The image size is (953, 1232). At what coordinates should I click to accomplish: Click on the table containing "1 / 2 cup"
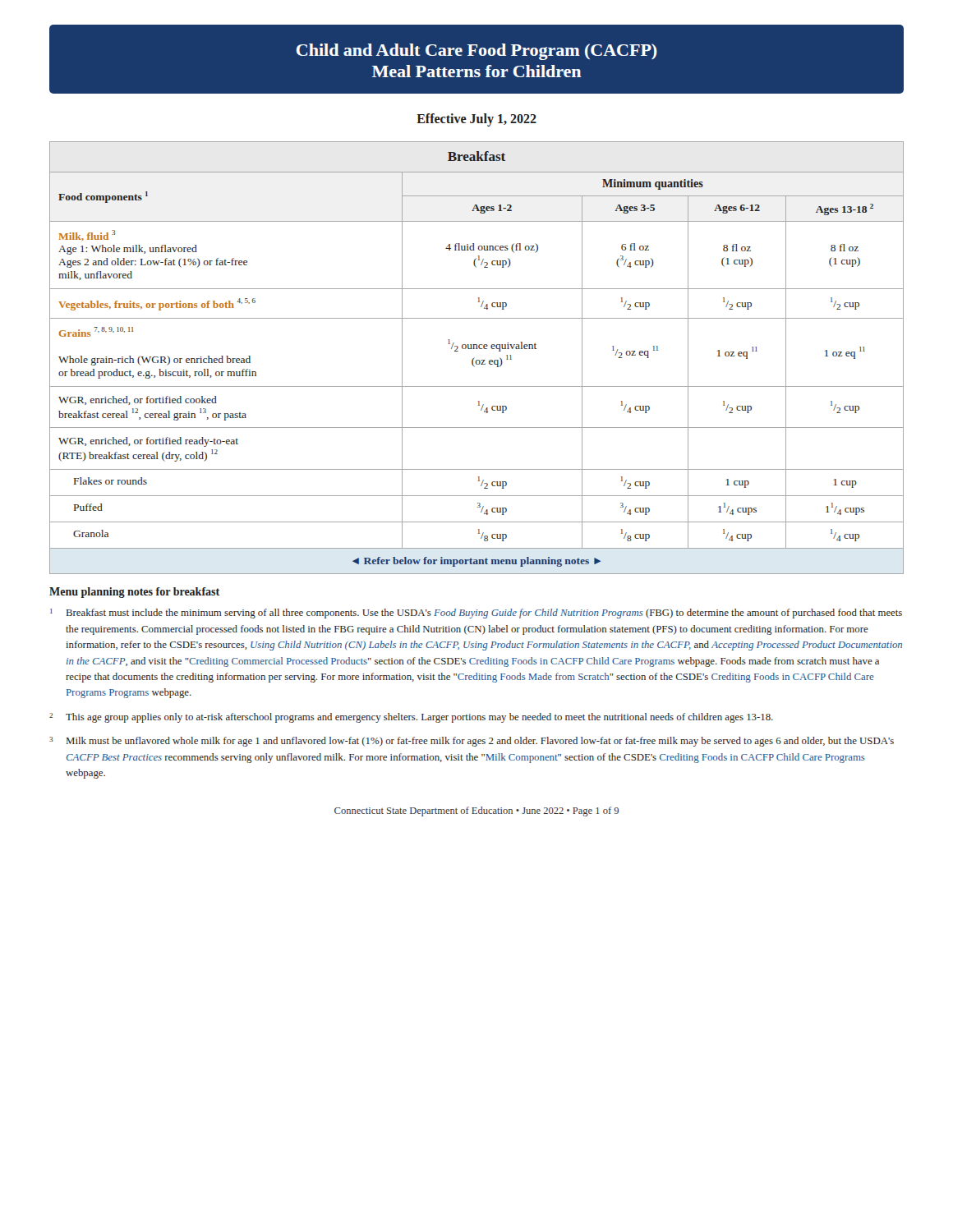click(476, 358)
